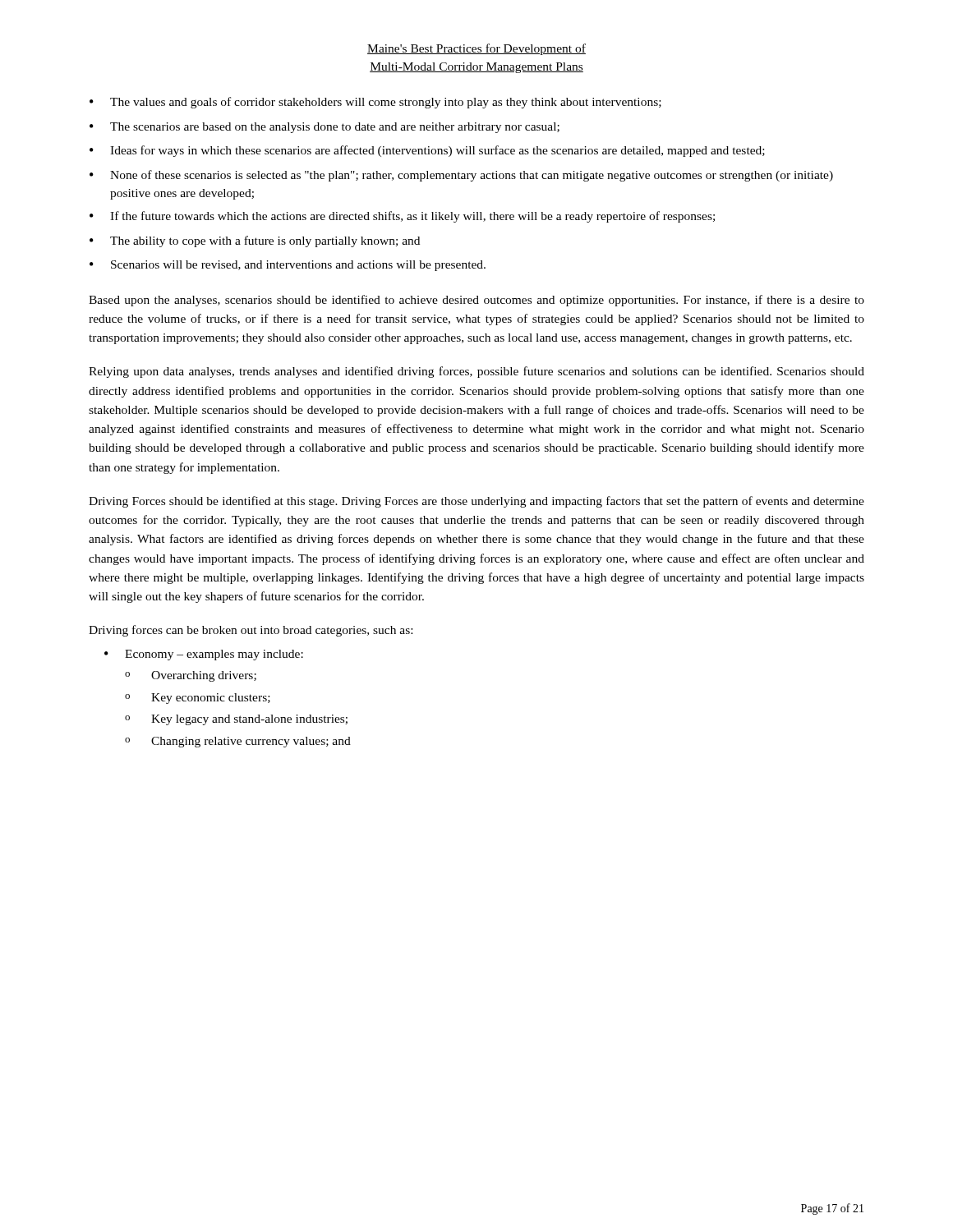This screenshot has height=1232, width=953.
Task: Find the list item that says "o Overarching drivers;"
Action: (x=191, y=675)
